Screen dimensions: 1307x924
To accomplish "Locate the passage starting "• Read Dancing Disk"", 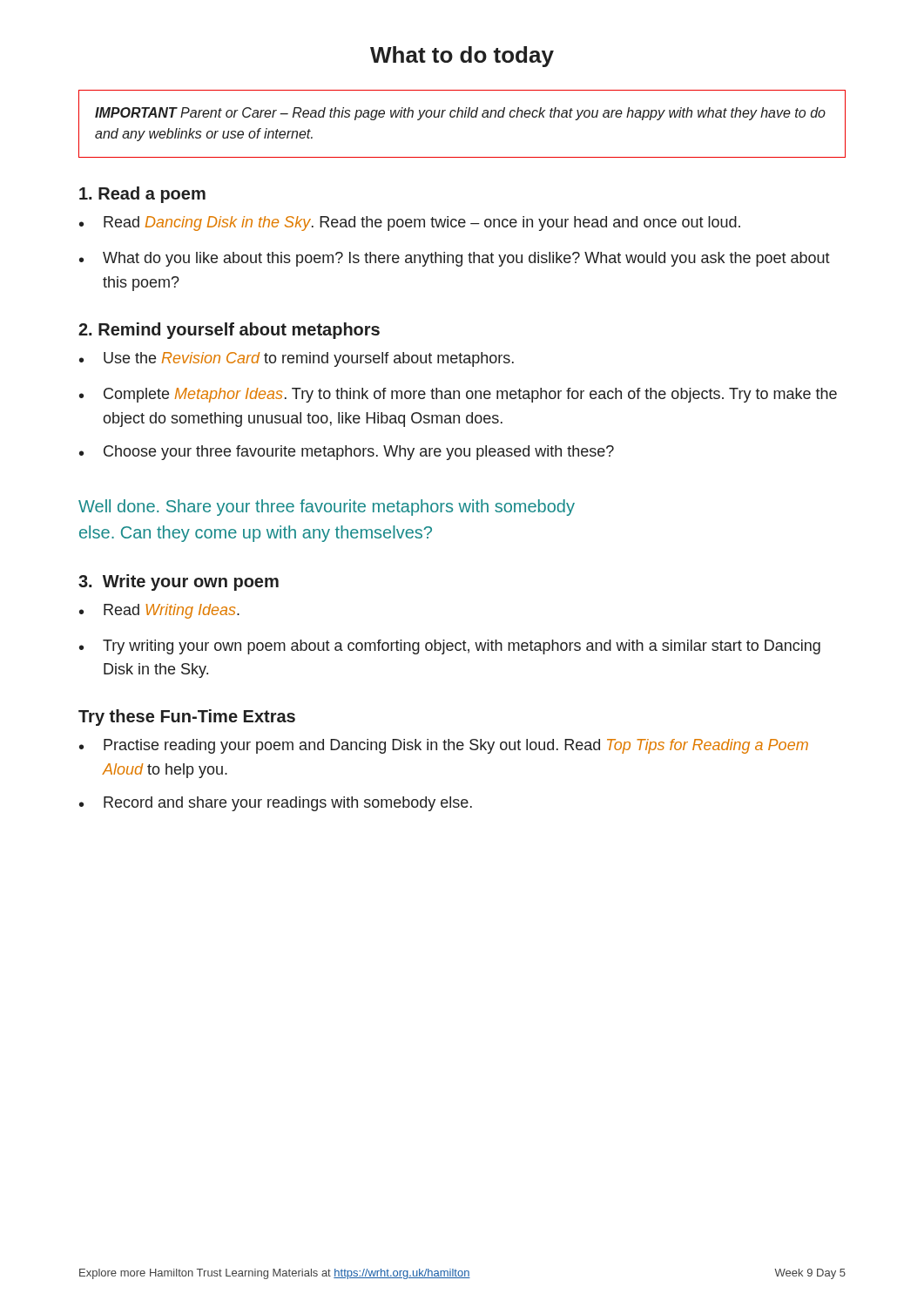I will pos(462,224).
